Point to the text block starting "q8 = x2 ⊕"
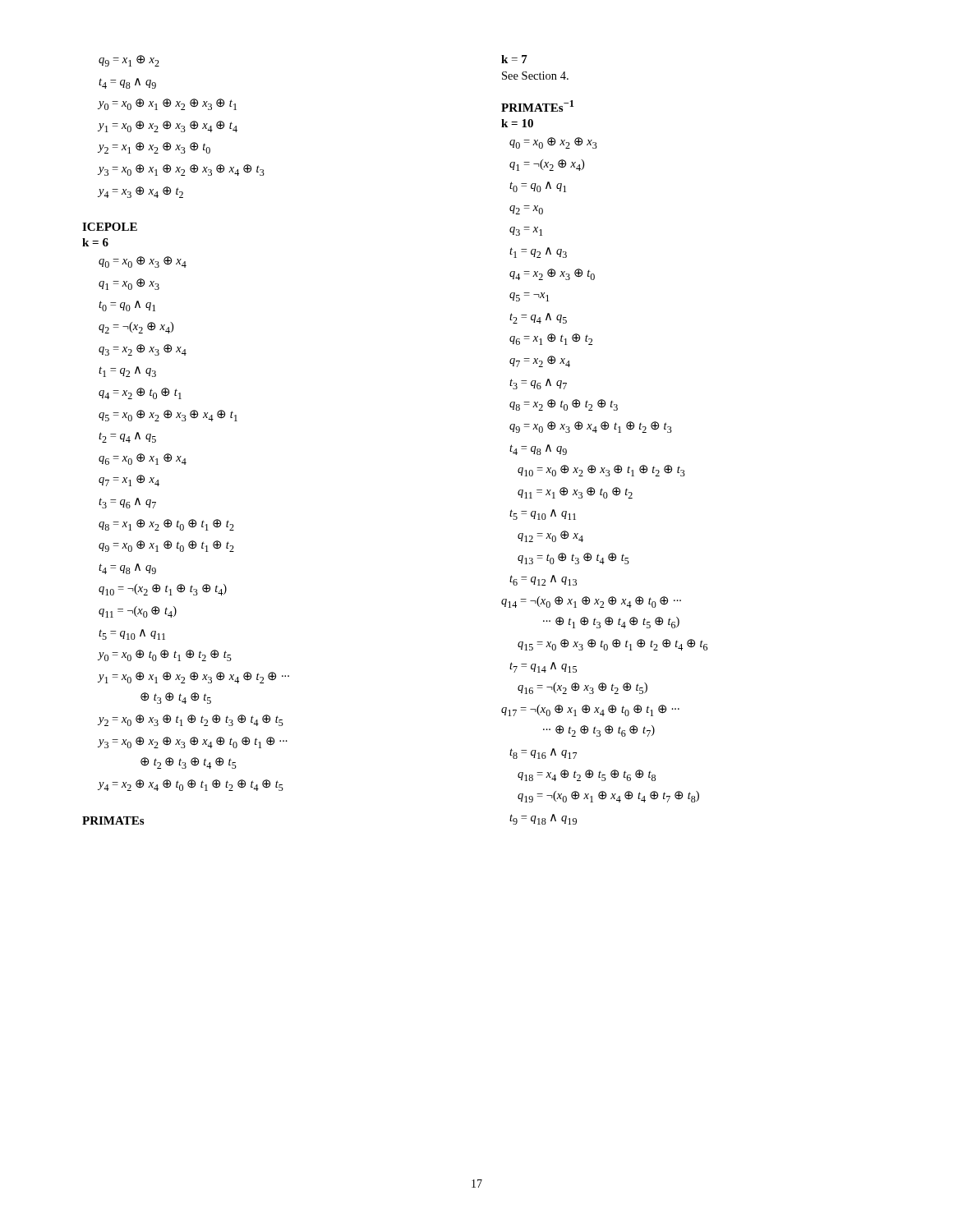953x1232 pixels. coord(564,405)
